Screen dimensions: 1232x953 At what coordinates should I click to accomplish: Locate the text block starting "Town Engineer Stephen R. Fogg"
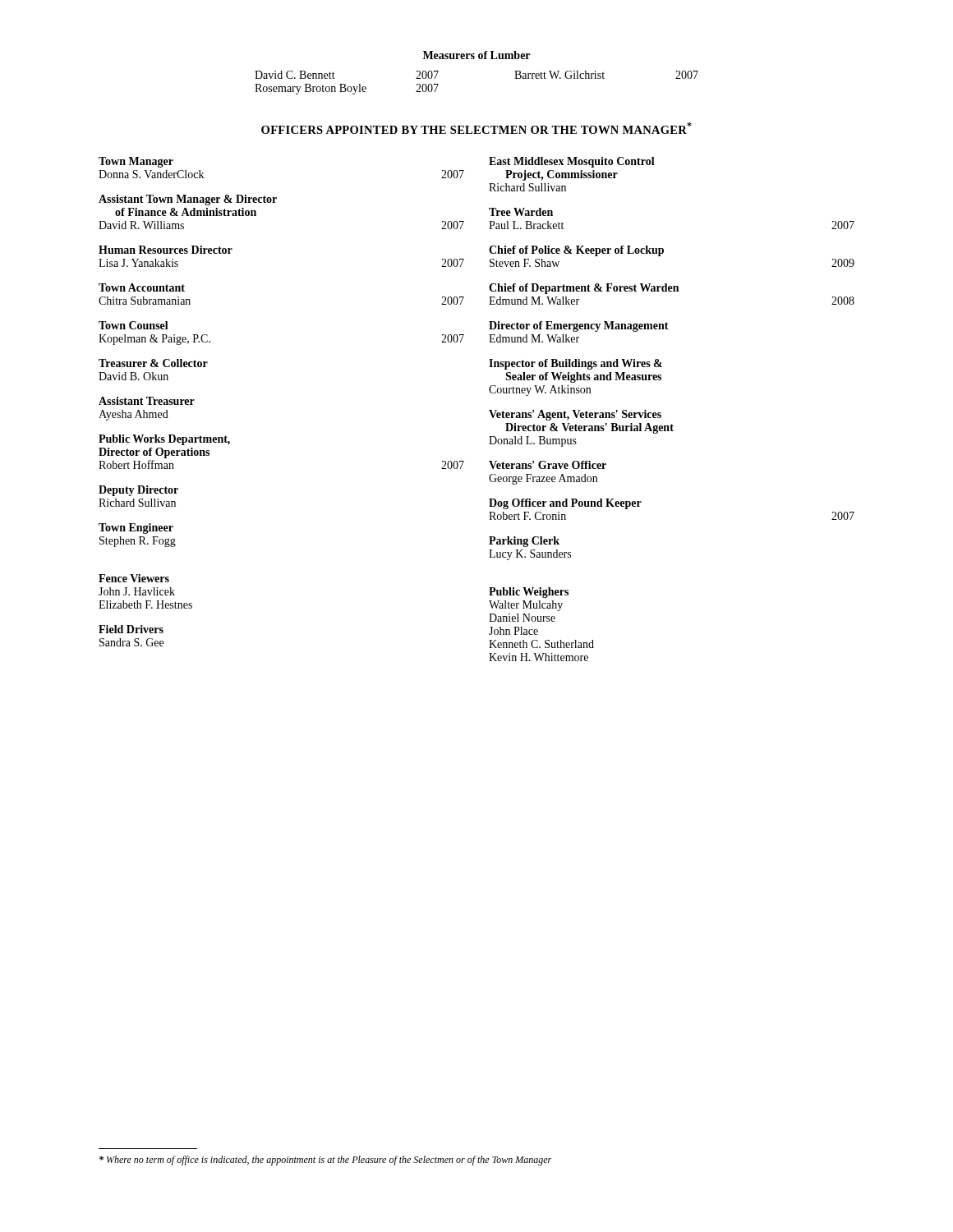[136, 529]
